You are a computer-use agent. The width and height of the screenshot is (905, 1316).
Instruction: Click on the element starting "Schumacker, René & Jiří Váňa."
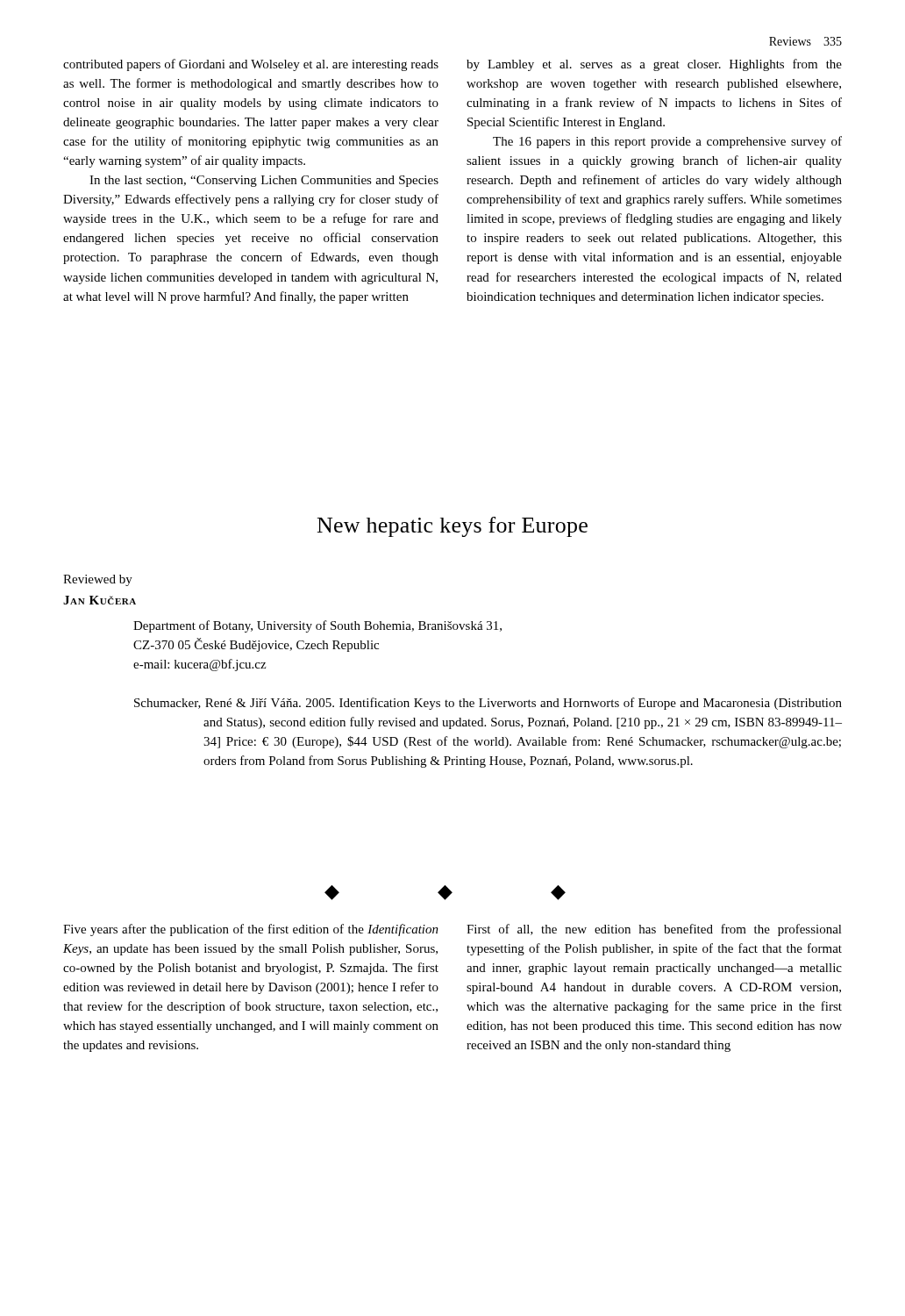click(488, 731)
